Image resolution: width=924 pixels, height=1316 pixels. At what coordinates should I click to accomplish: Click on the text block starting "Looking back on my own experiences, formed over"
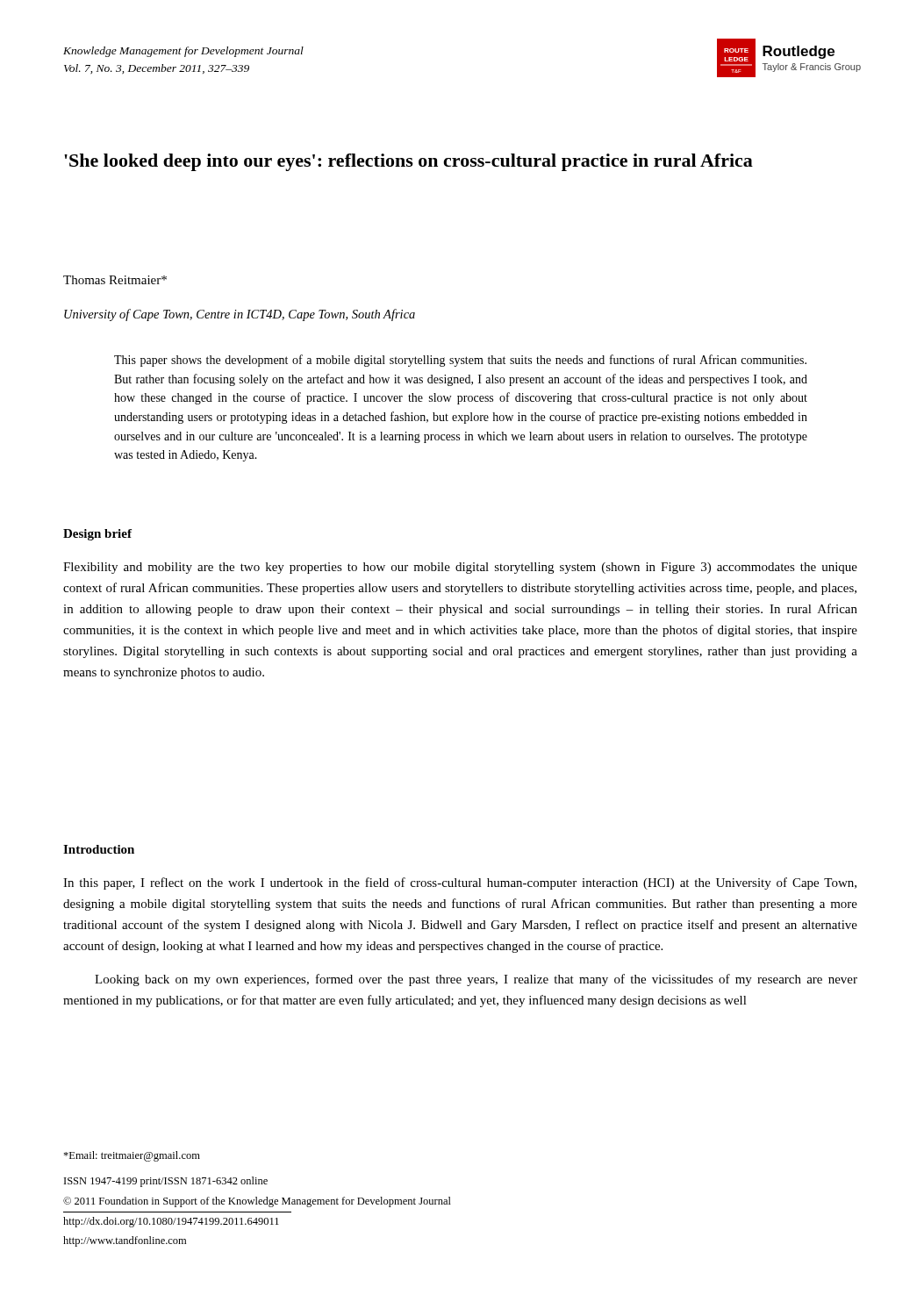[x=460, y=990]
